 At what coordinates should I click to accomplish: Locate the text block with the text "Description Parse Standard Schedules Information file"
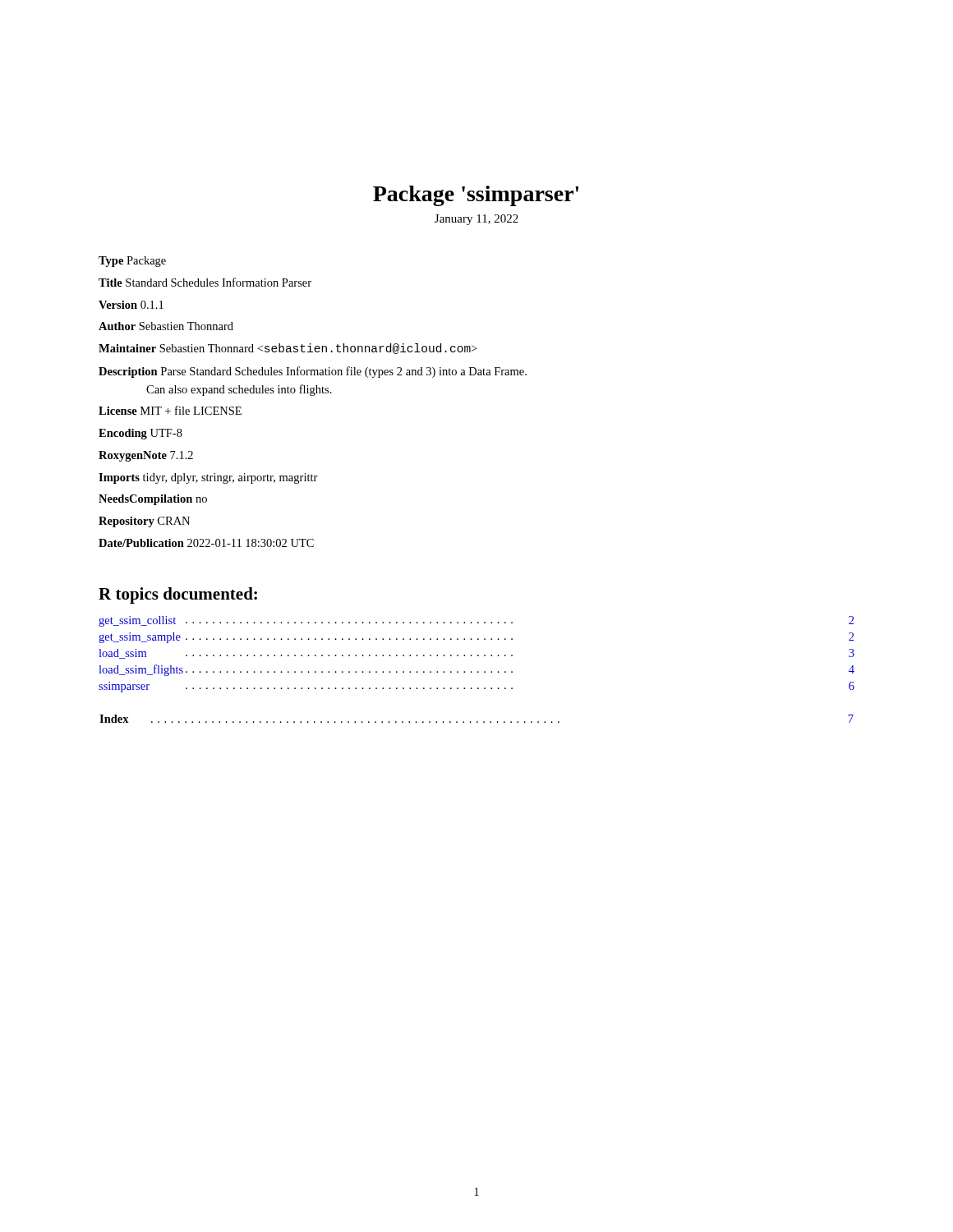point(313,380)
